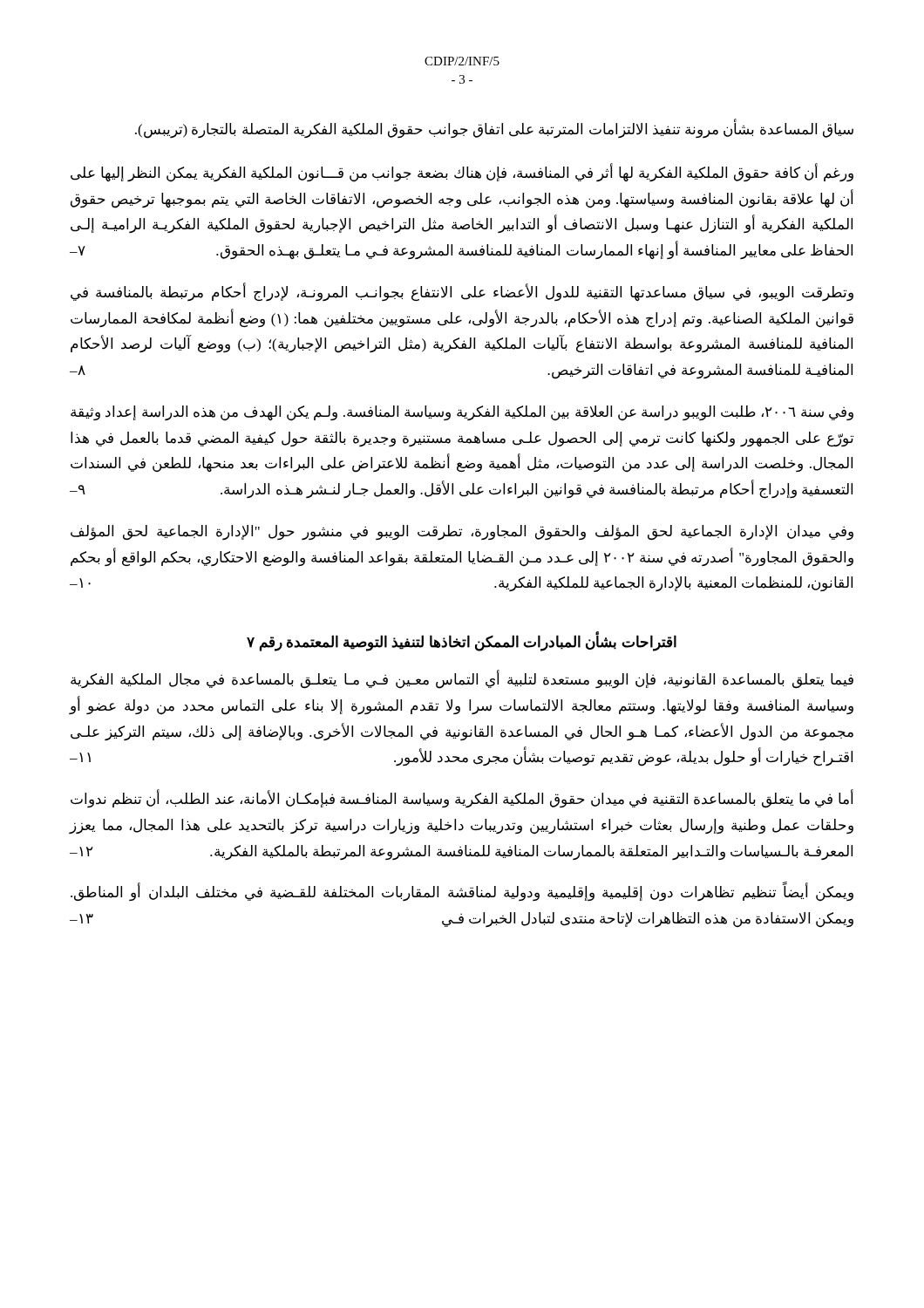Click on the text block starting "ورغم أن كافة حقوق الملكية الفكرية لها أثر"

click(x=462, y=214)
